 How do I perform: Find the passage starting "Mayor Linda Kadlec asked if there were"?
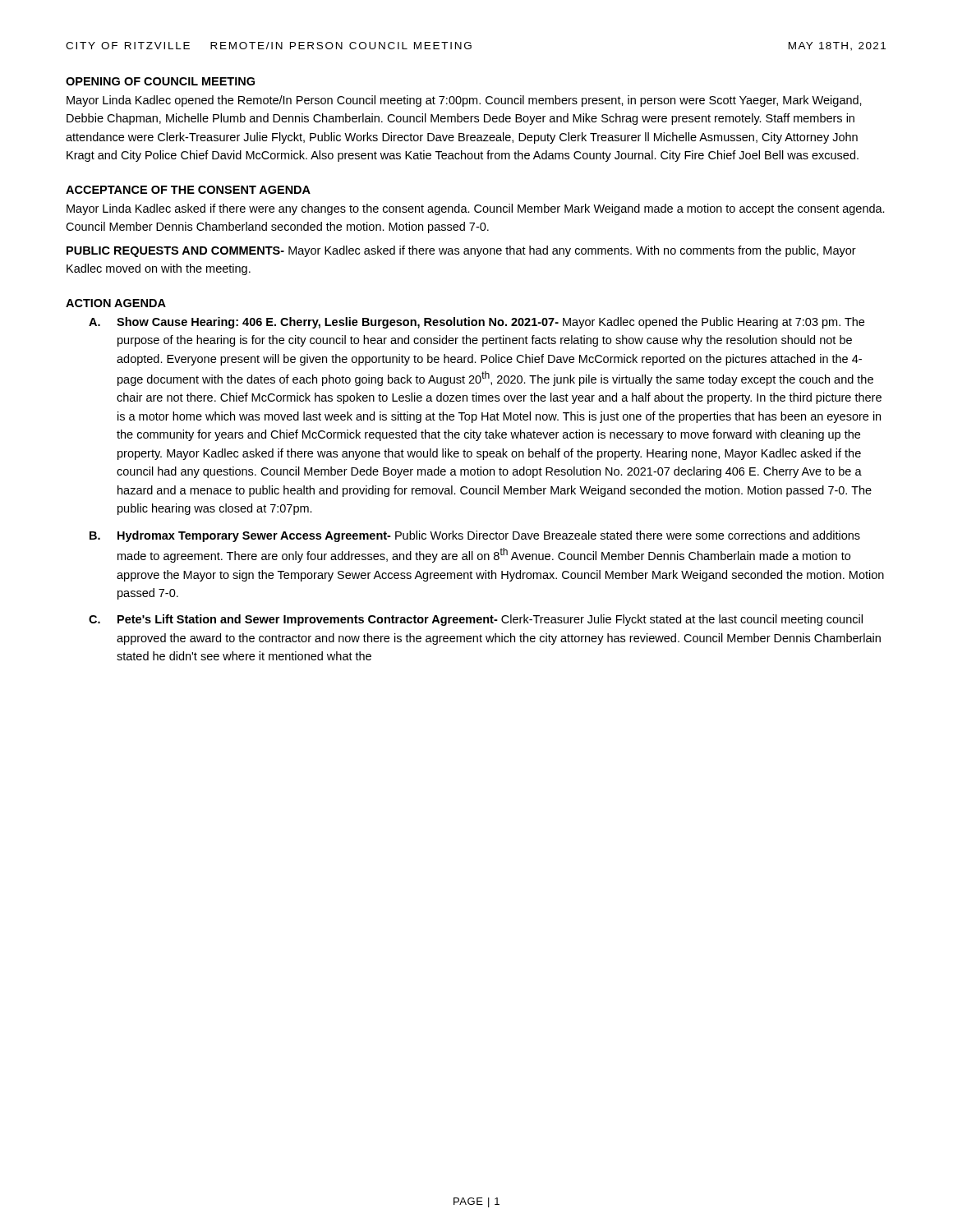[476, 218]
